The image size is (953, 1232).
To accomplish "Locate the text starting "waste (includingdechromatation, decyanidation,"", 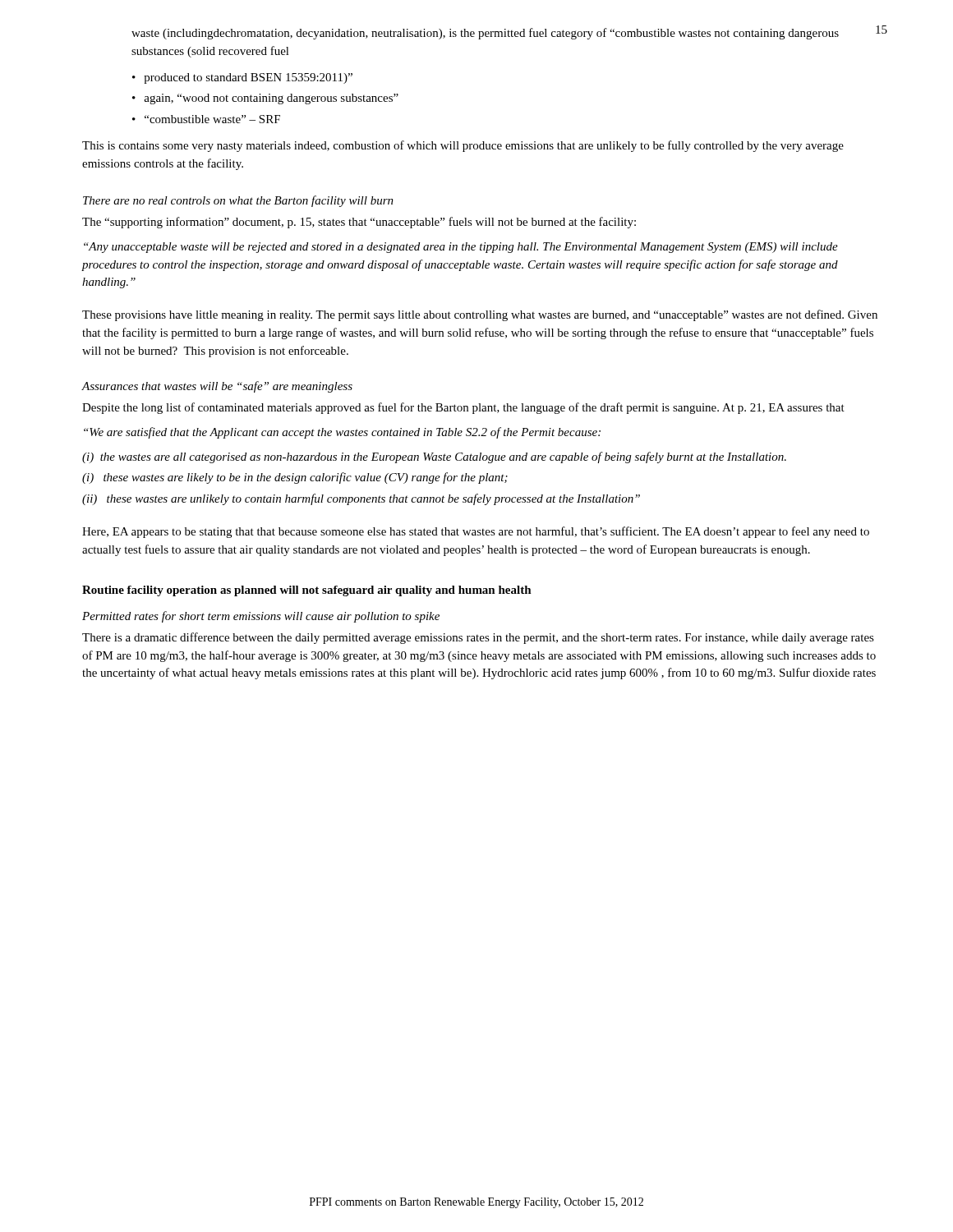I will point(509,43).
